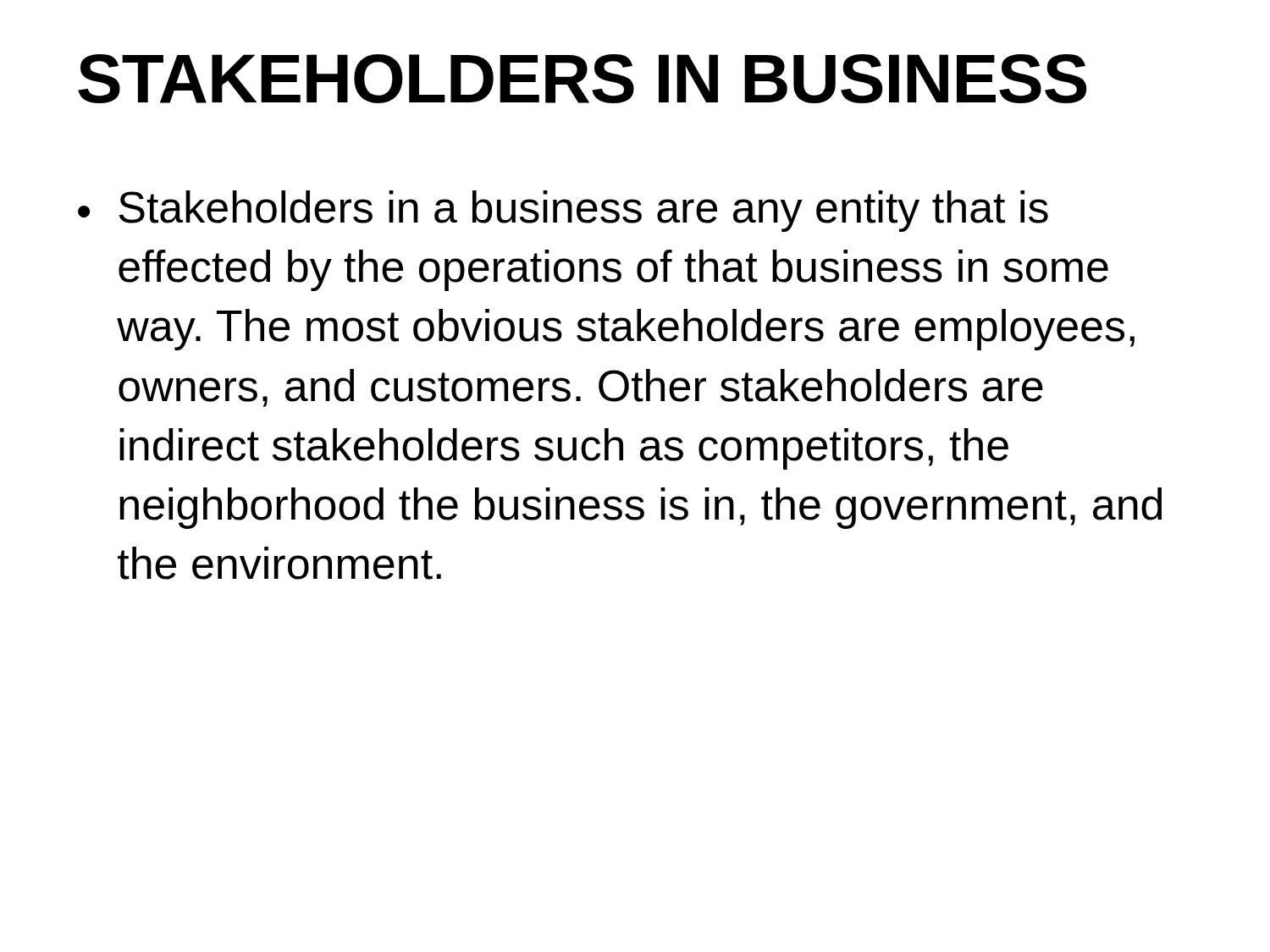Click on the text block starting "• Stakeholders in a"
Image resolution: width=1270 pixels, height=952 pixels.
point(635,386)
